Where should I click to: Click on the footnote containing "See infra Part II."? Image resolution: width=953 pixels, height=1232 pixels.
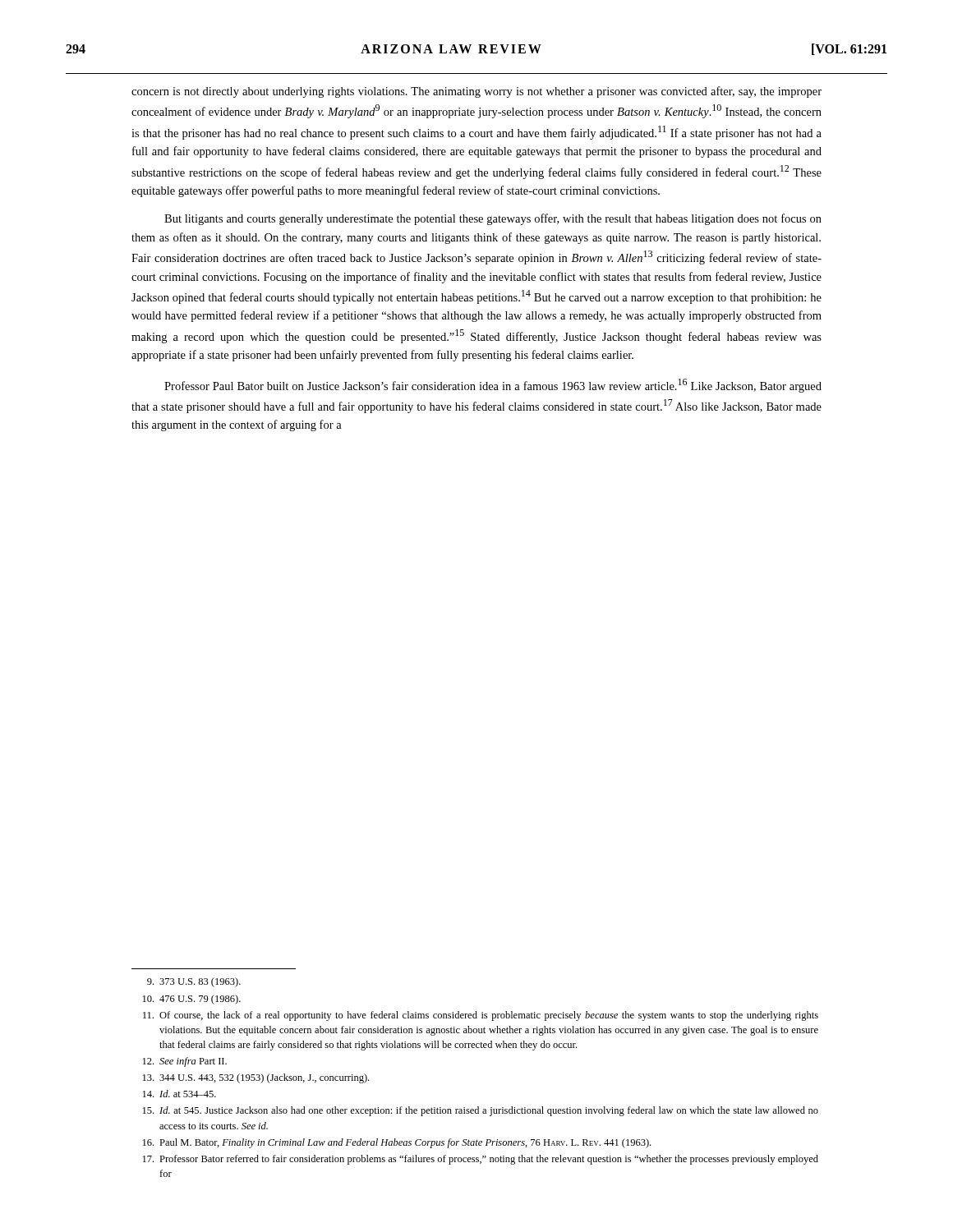(185, 1062)
